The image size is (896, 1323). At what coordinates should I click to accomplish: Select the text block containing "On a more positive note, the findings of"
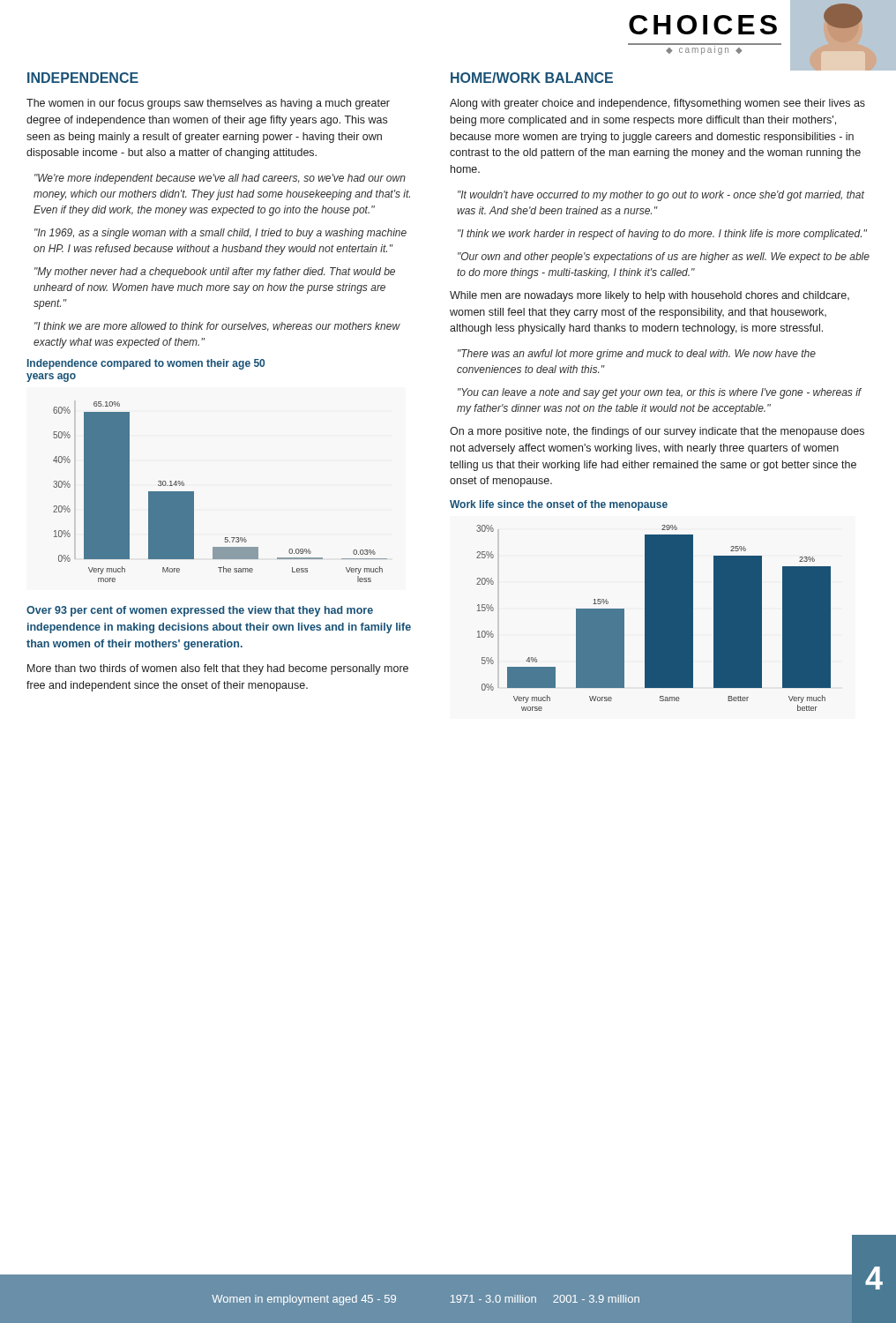click(x=657, y=456)
